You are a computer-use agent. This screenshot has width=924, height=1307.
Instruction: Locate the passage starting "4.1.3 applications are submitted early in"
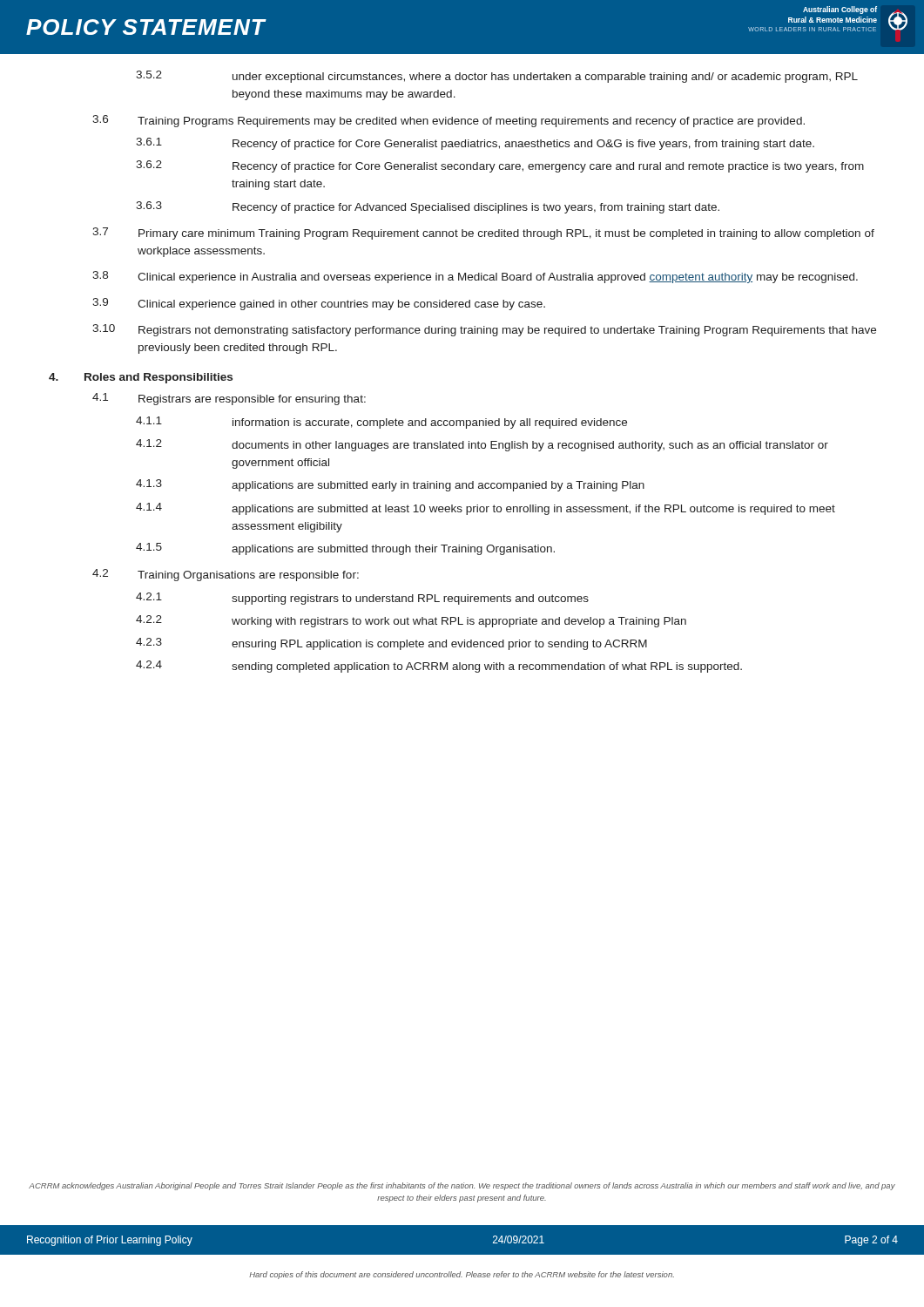[508, 486]
